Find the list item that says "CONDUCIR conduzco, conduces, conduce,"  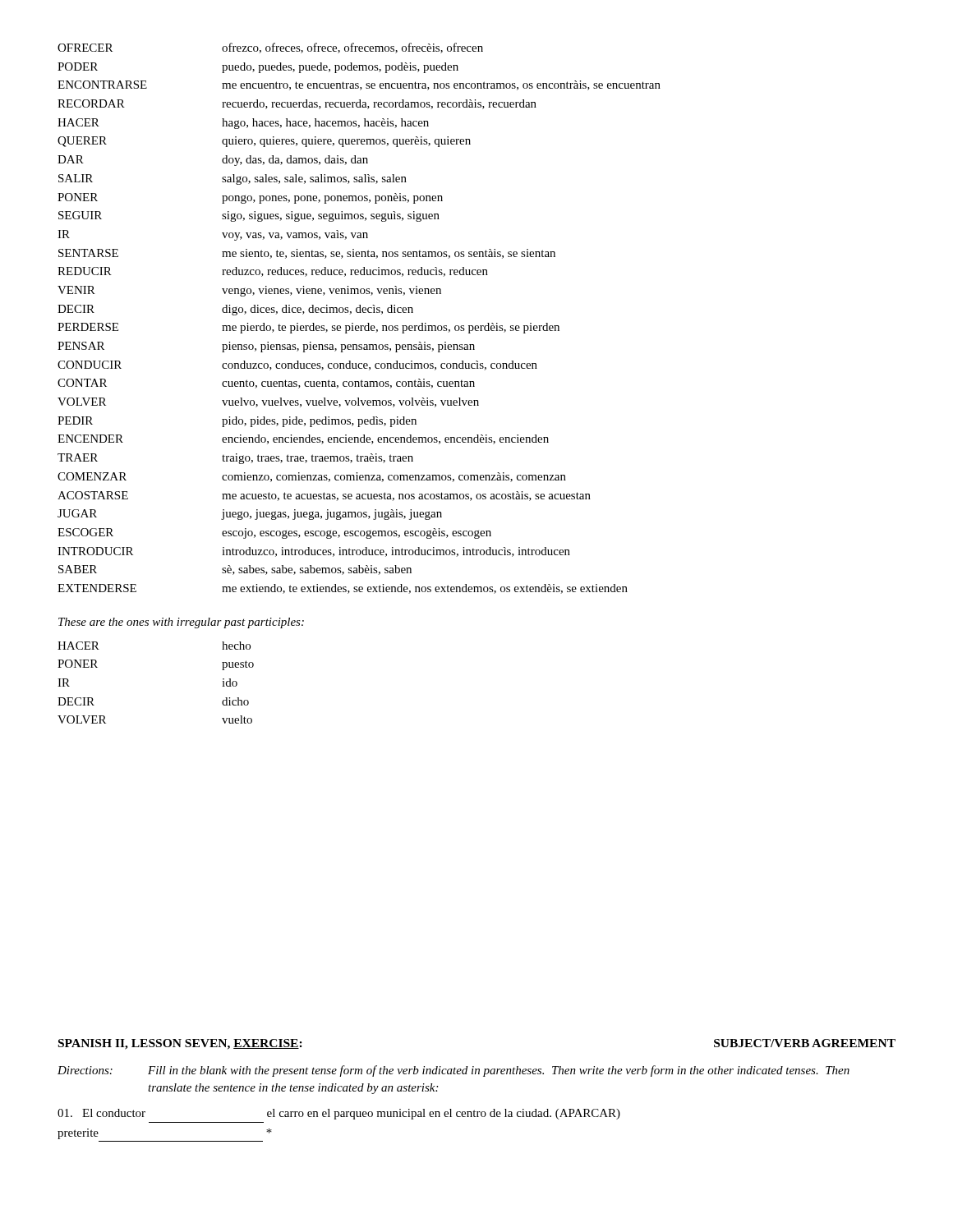(476, 365)
